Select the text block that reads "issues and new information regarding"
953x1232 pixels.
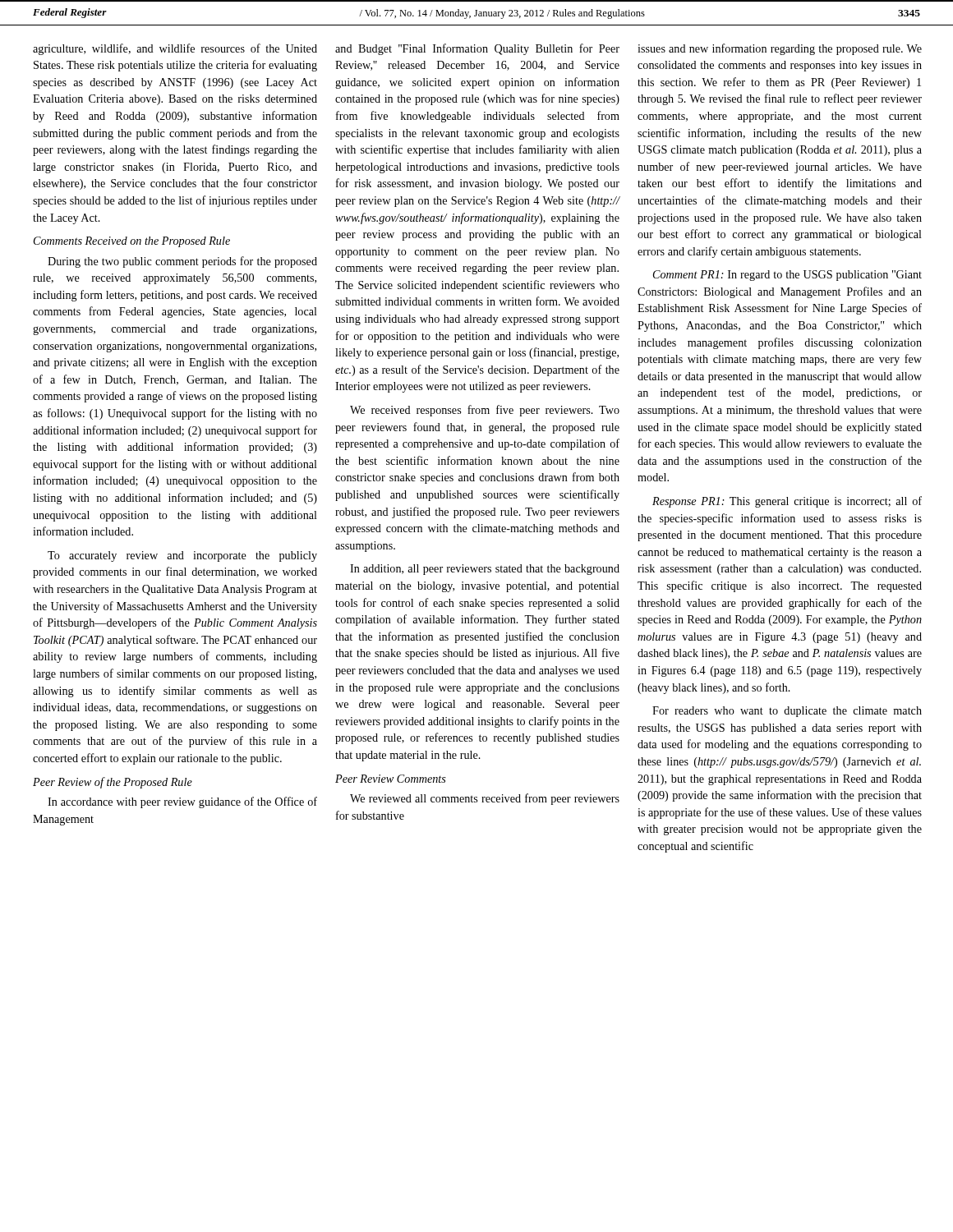point(780,447)
